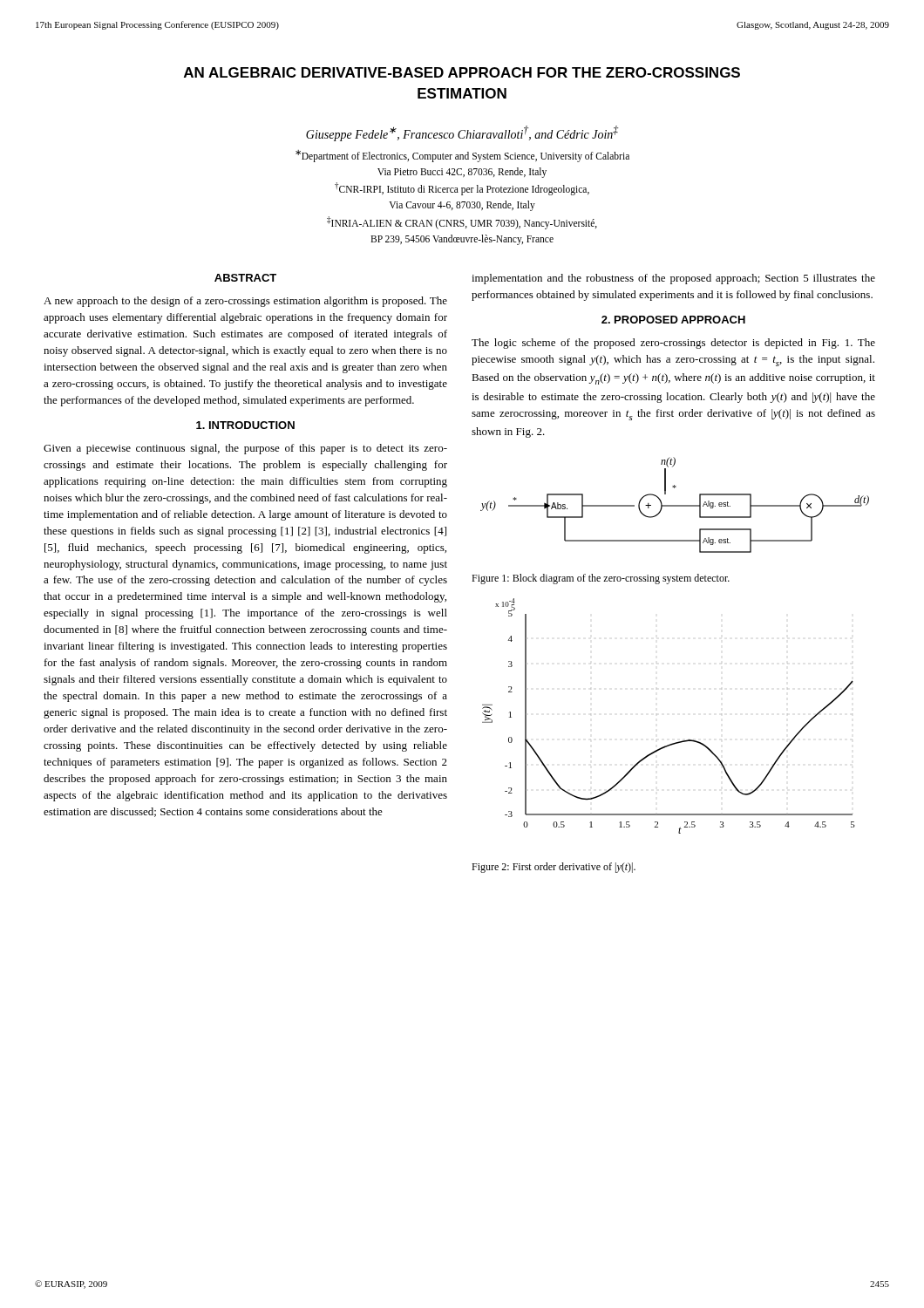Locate the text block starting "Giuseppe Fedele∗, Francesco Chiaravalloti†, and Cédric"
This screenshot has height=1308, width=924.
(x=462, y=133)
